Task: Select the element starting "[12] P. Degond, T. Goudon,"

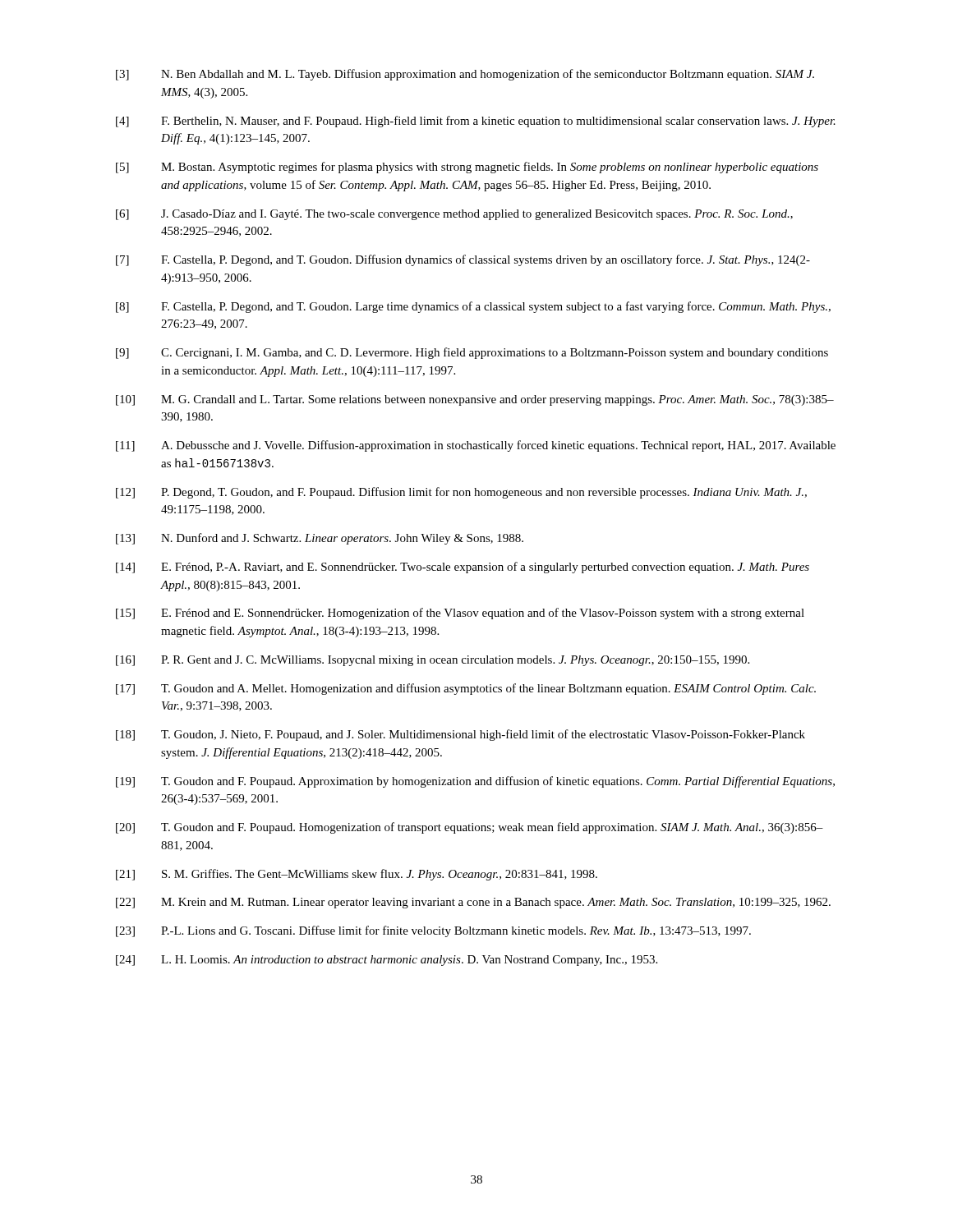Action: click(x=476, y=501)
